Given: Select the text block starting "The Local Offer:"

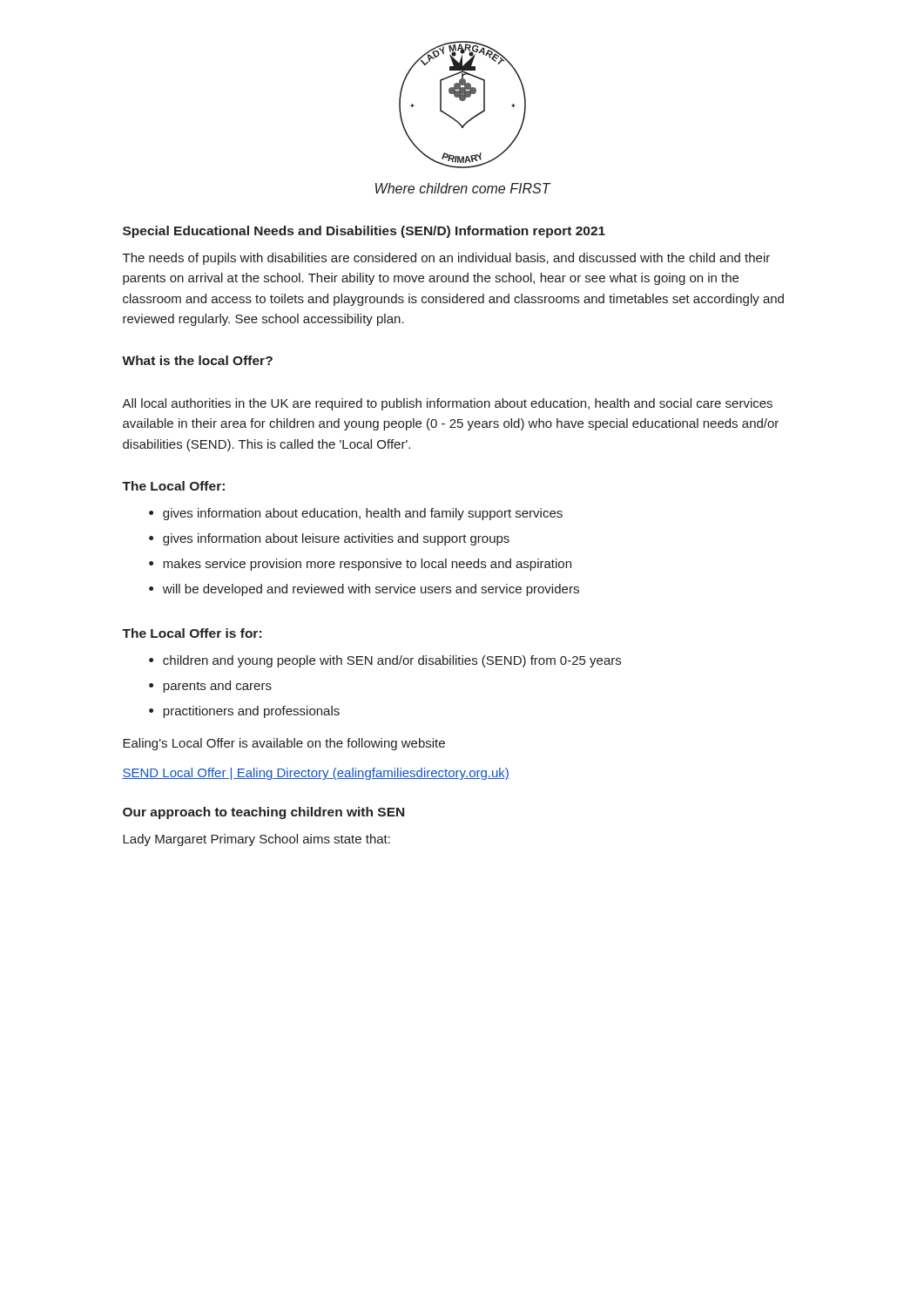Looking at the screenshot, I should (x=174, y=486).
